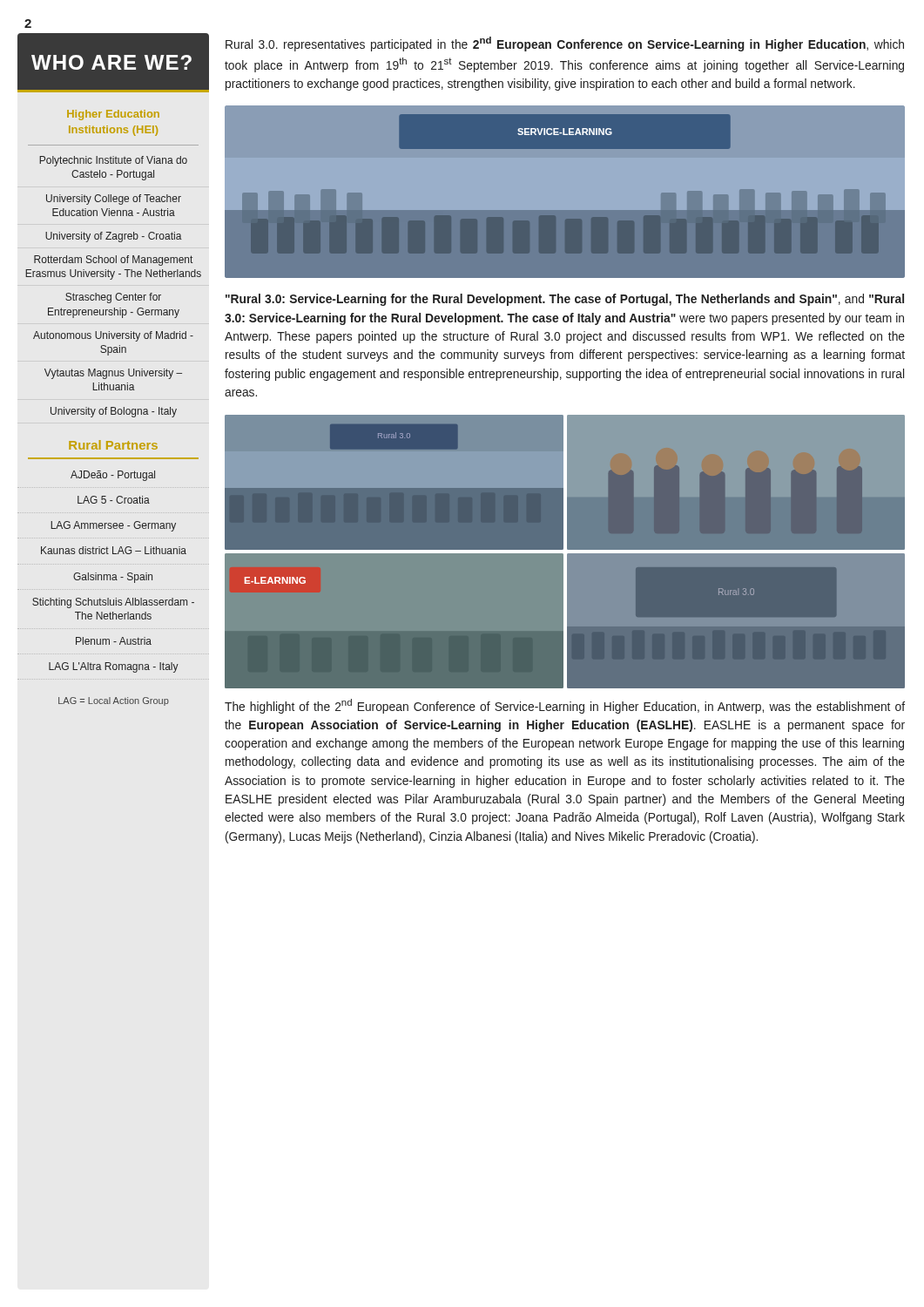Find "Higher EducationInstitutions (HEI)" on this page

click(x=113, y=121)
